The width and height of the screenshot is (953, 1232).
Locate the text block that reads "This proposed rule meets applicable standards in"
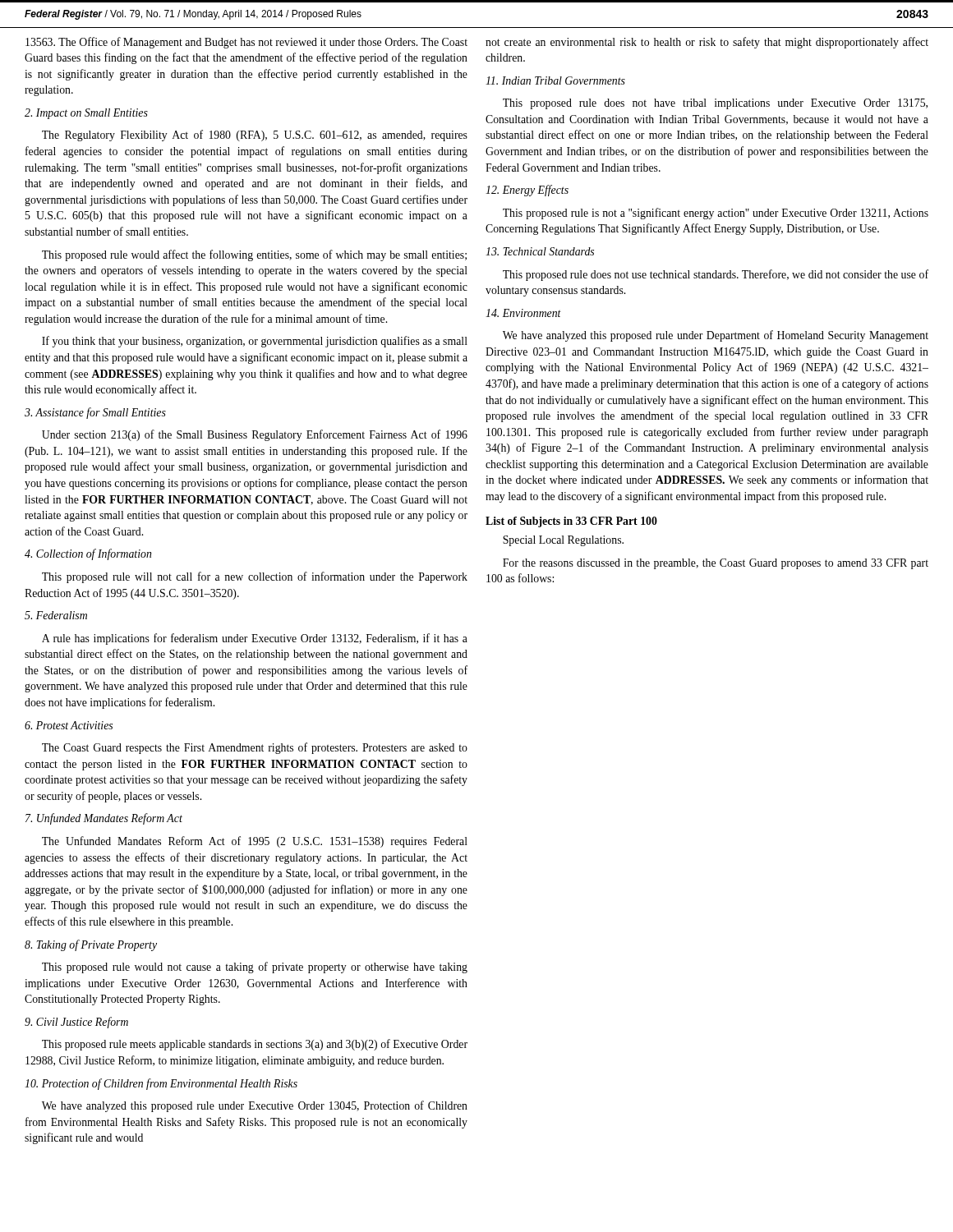point(246,1053)
